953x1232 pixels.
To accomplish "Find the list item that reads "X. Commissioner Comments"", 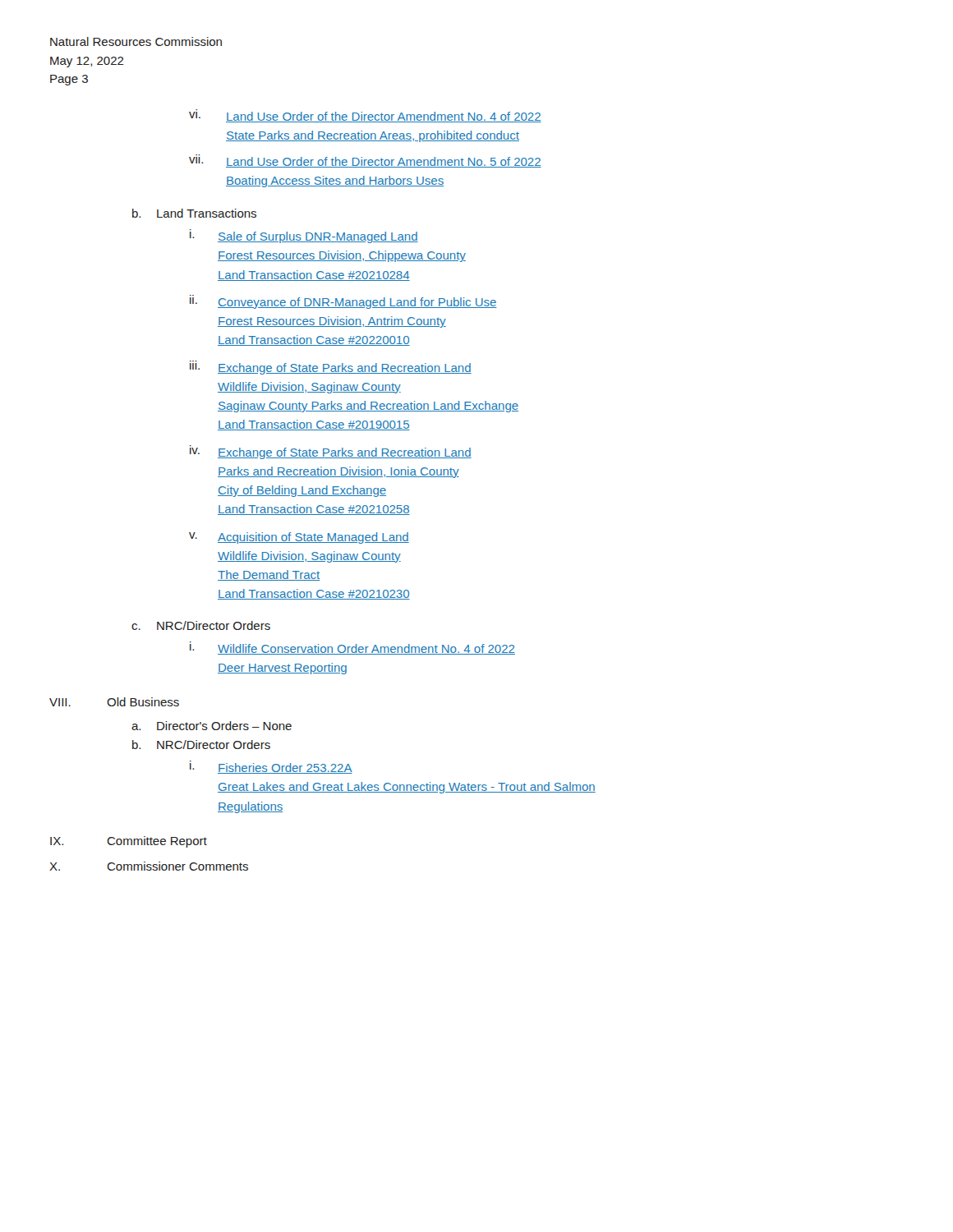I will pyautogui.click(x=149, y=866).
